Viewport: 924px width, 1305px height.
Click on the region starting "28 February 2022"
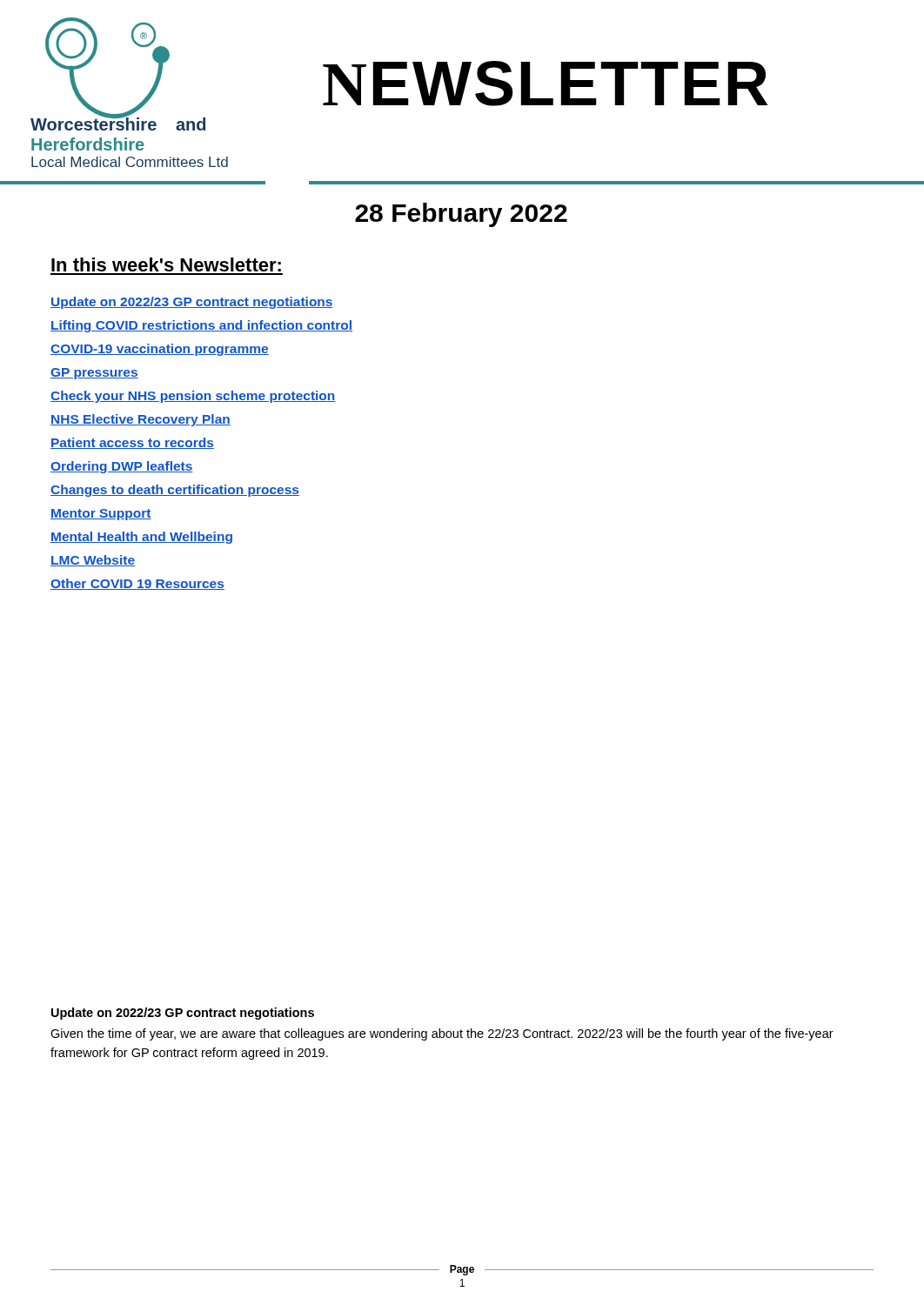pos(461,213)
